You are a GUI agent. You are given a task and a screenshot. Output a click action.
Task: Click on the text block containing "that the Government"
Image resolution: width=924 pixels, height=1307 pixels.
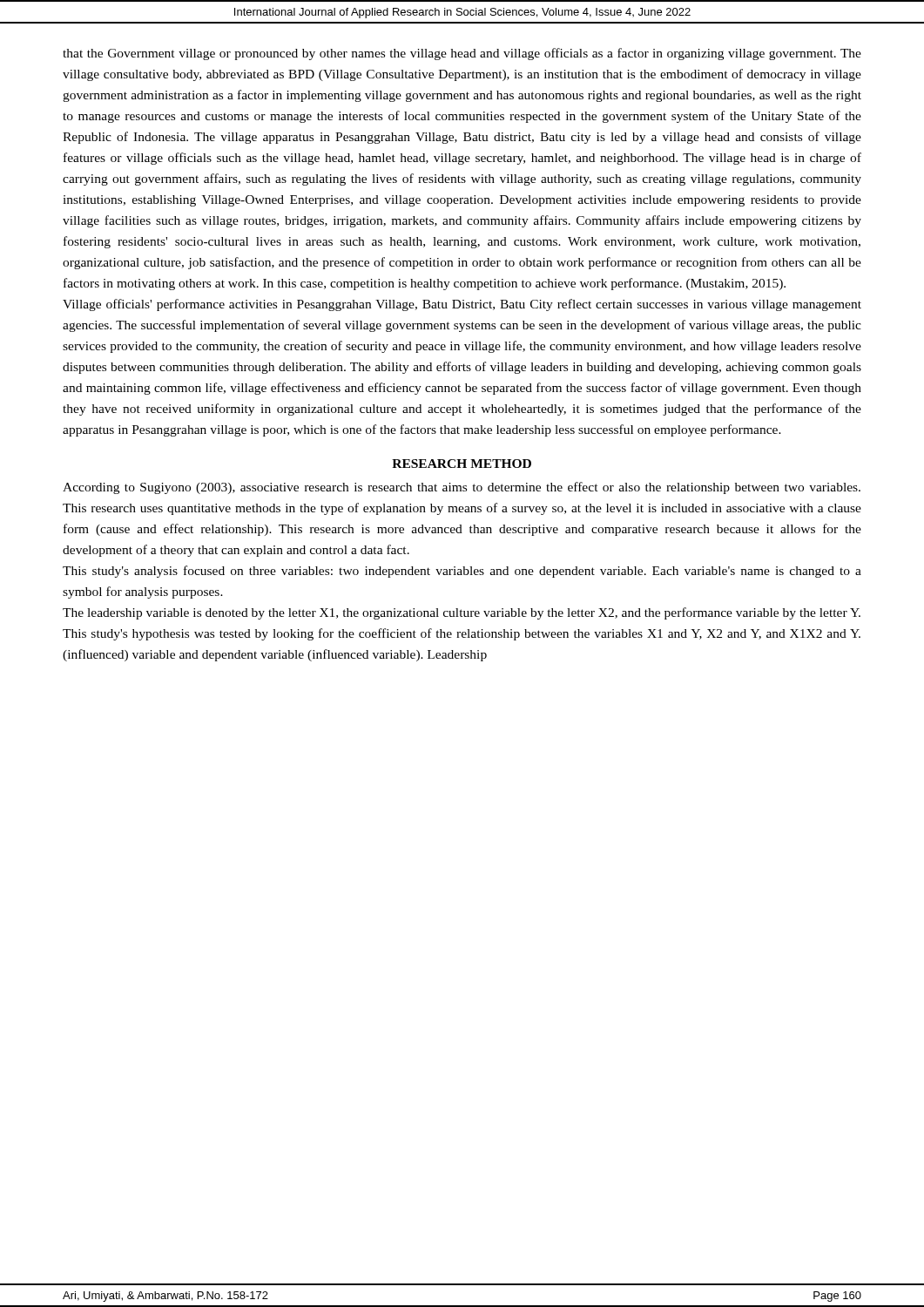click(462, 242)
